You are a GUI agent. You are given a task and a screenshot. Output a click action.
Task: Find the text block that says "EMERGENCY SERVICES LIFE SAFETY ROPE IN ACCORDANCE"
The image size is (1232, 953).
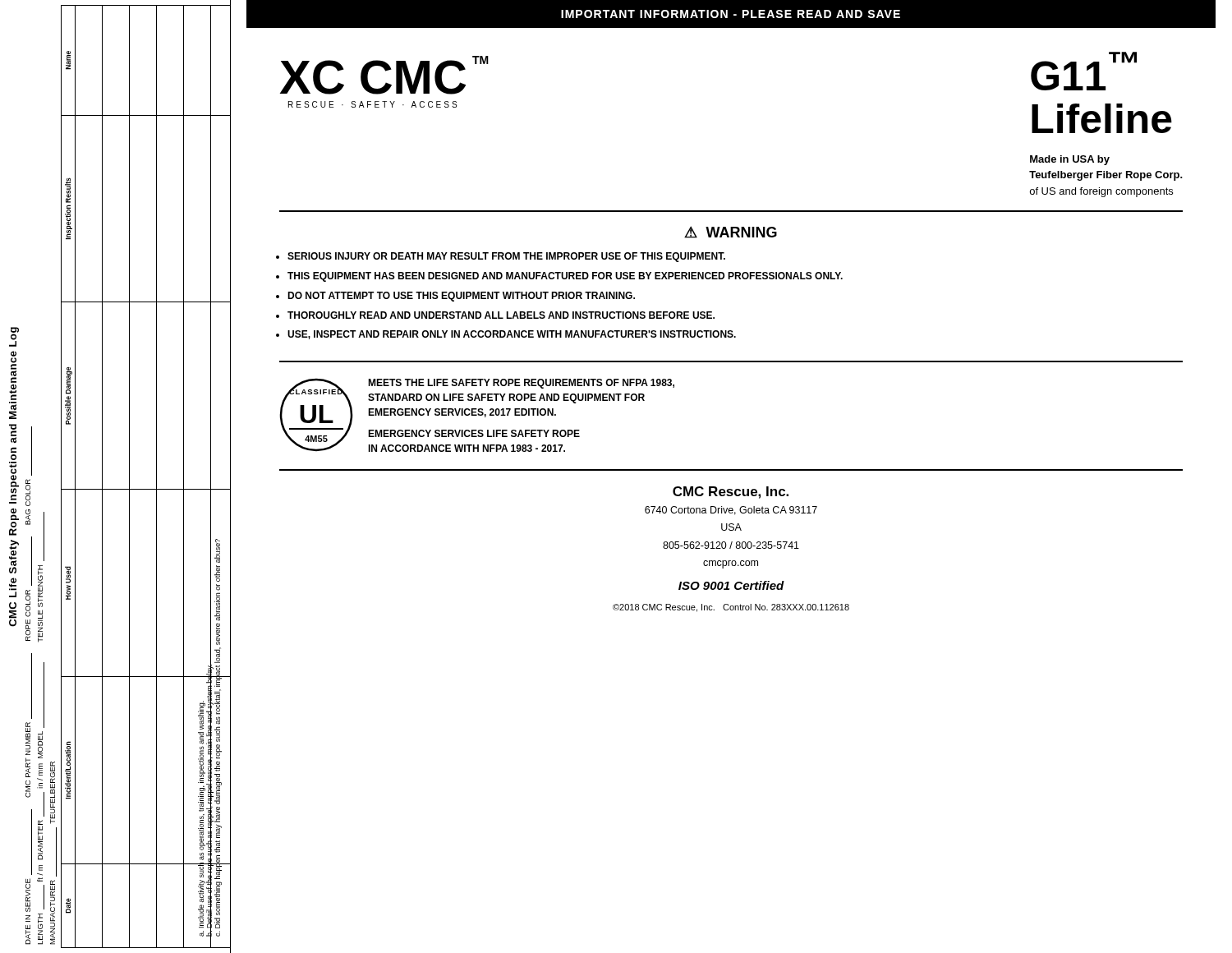pyautogui.click(x=474, y=441)
